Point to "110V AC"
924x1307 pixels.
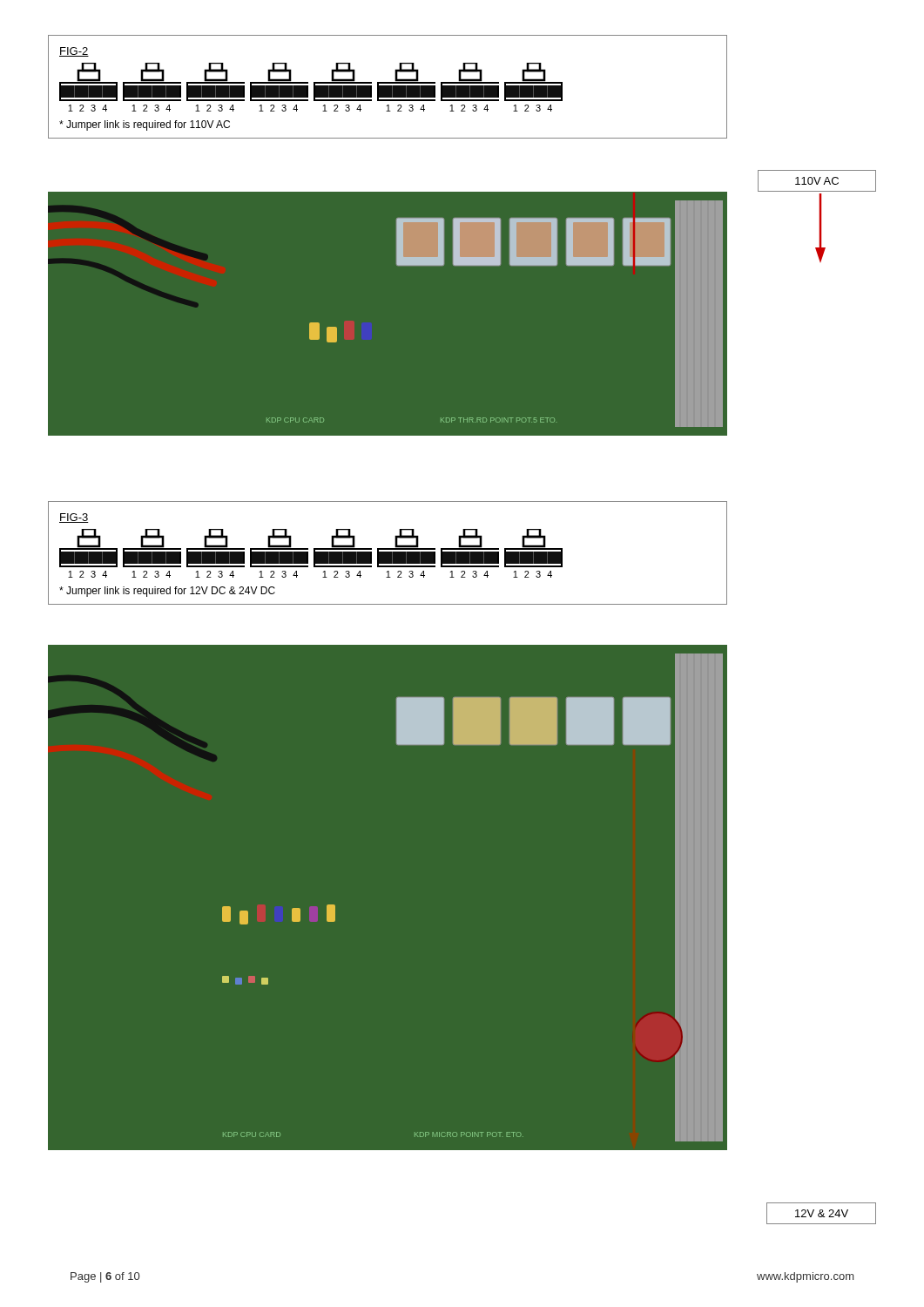pos(817,181)
